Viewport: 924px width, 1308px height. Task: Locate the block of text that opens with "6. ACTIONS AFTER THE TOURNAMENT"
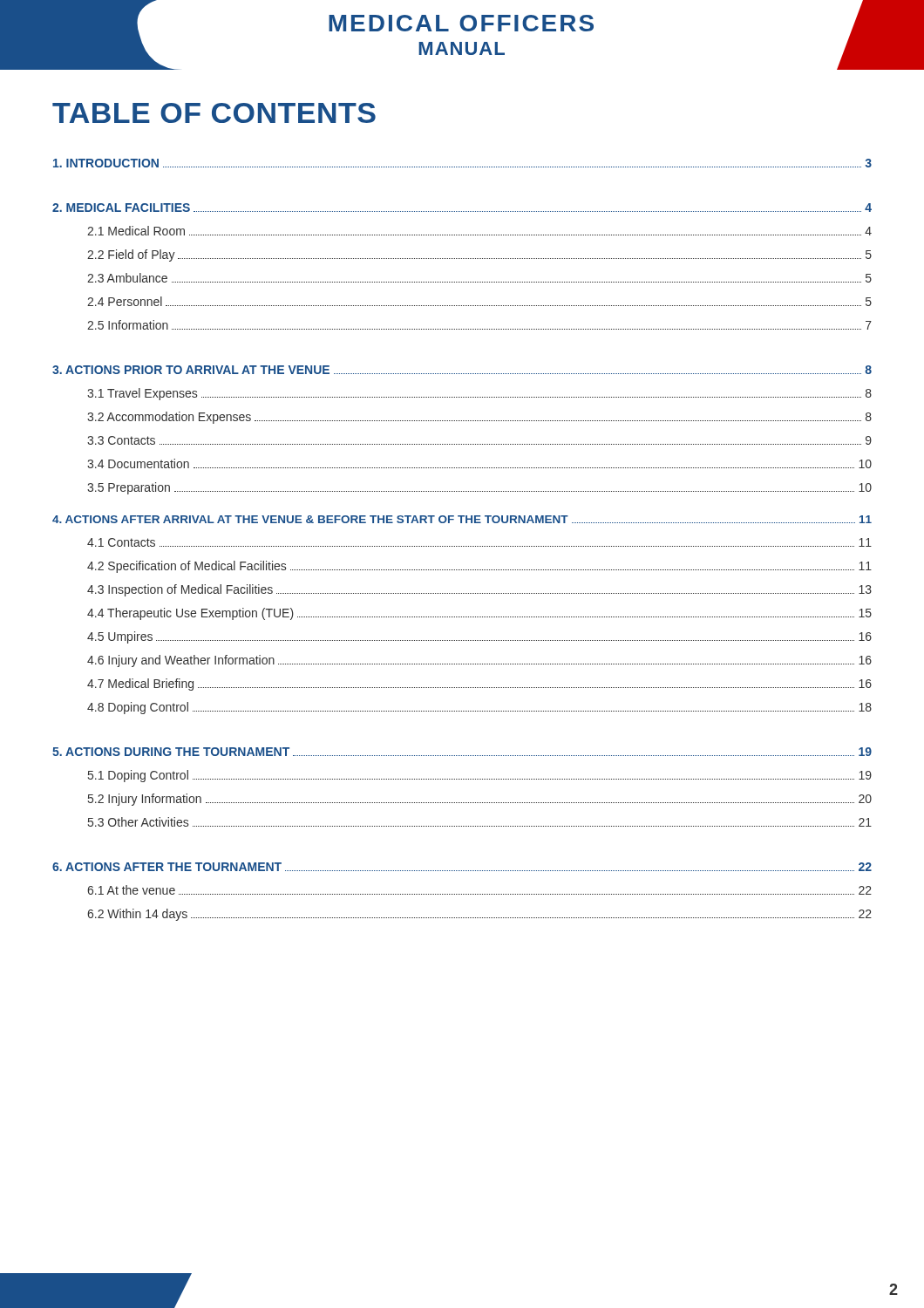click(462, 867)
